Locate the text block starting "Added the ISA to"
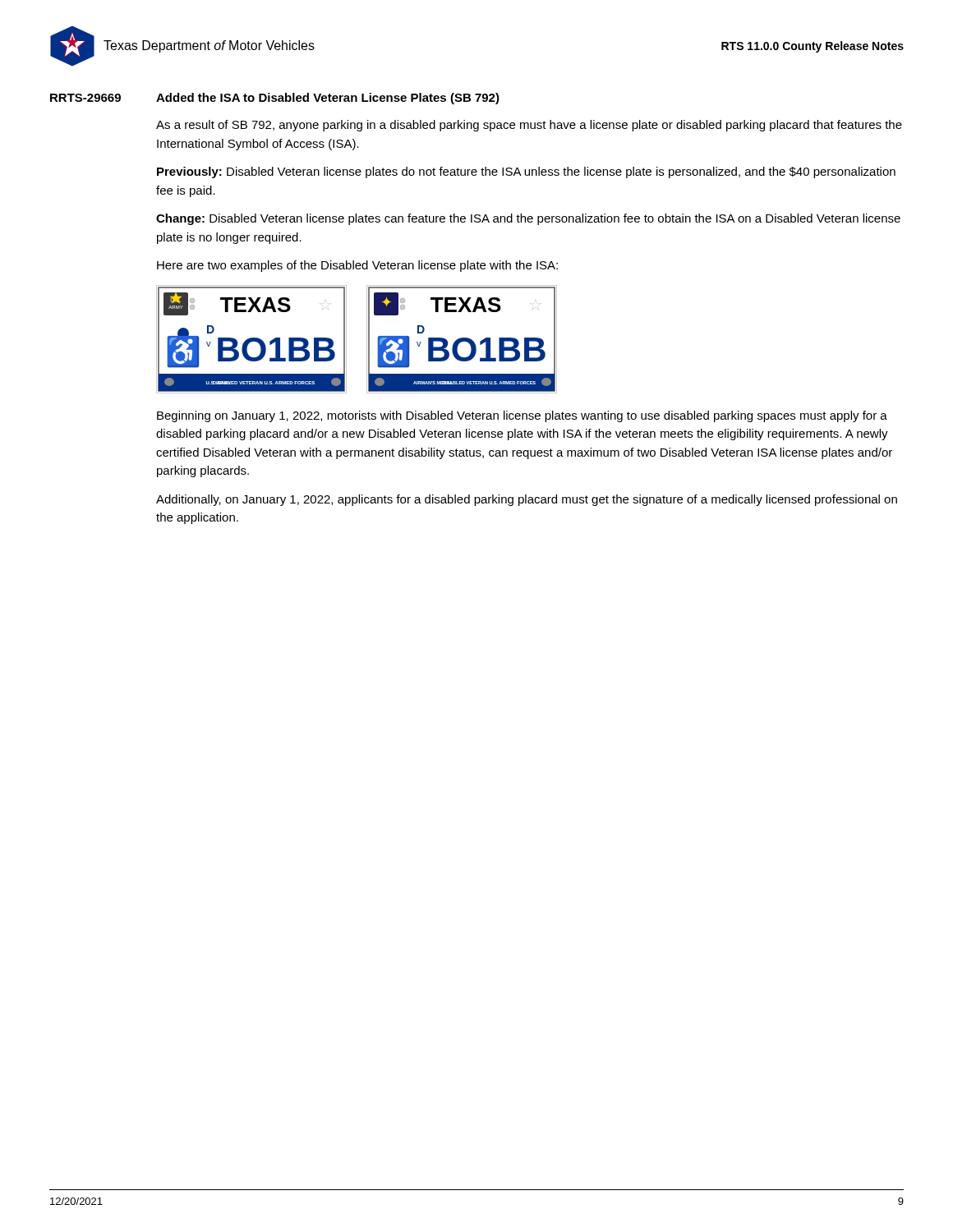This screenshot has width=953, height=1232. coord(328,97)
